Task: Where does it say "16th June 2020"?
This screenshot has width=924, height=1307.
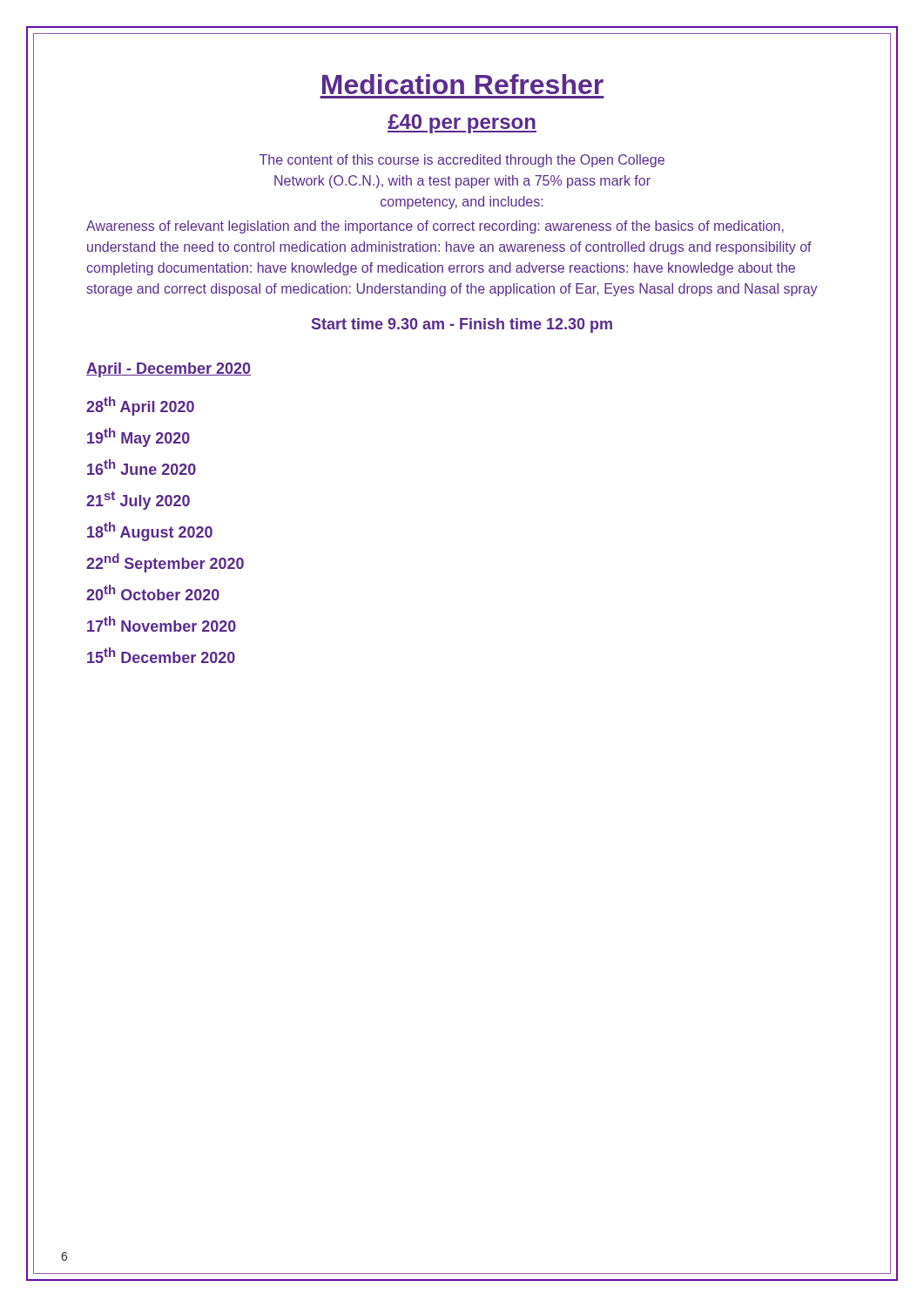Action: [x=141, y=467]
